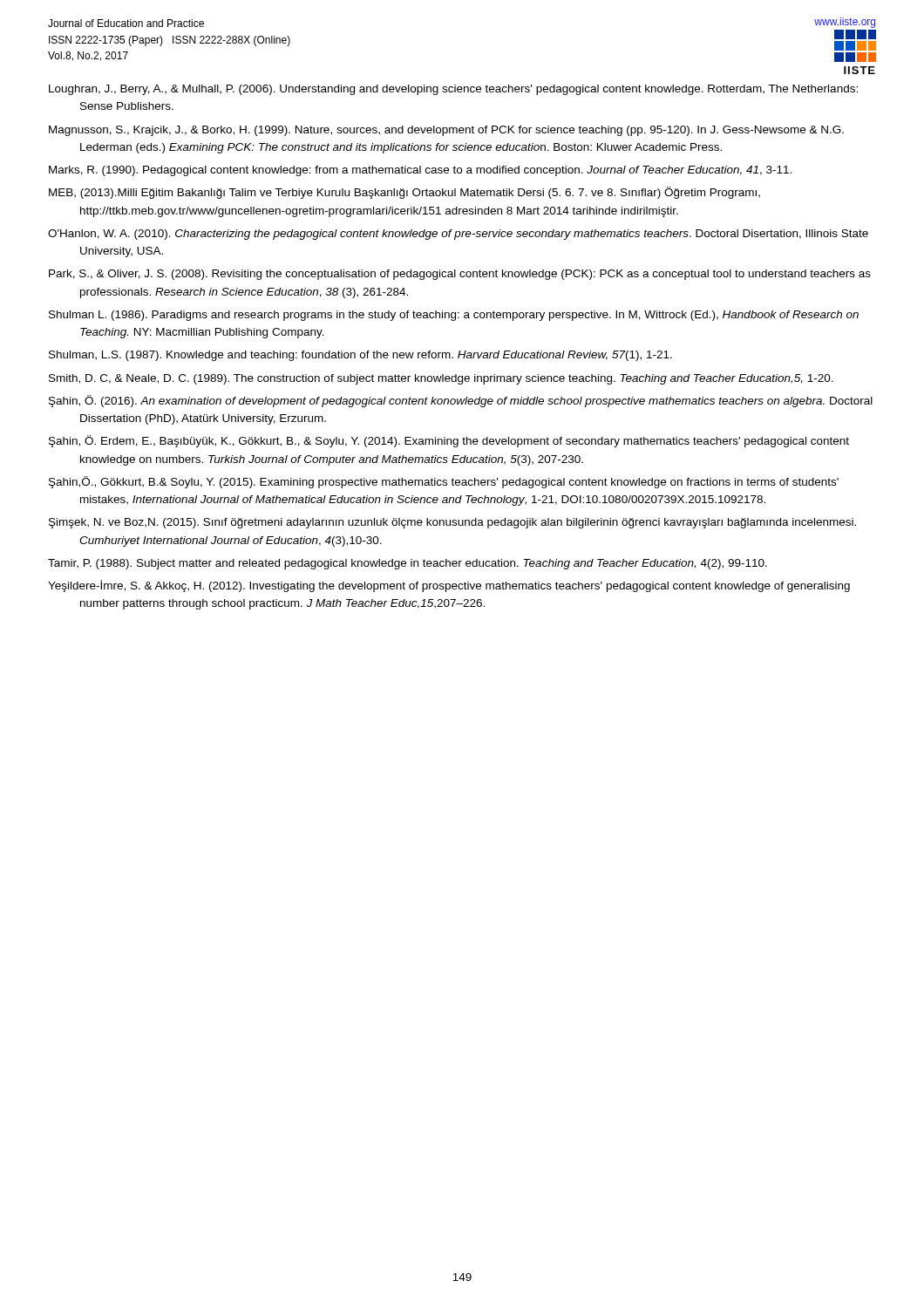Locate the passage starting "Şahin,Ö., Gökkurt, B.& Soylu, Y. (2015). Examining"
Image resolution: width=924 pixels, height=1308 pixels.
[443, 490]
